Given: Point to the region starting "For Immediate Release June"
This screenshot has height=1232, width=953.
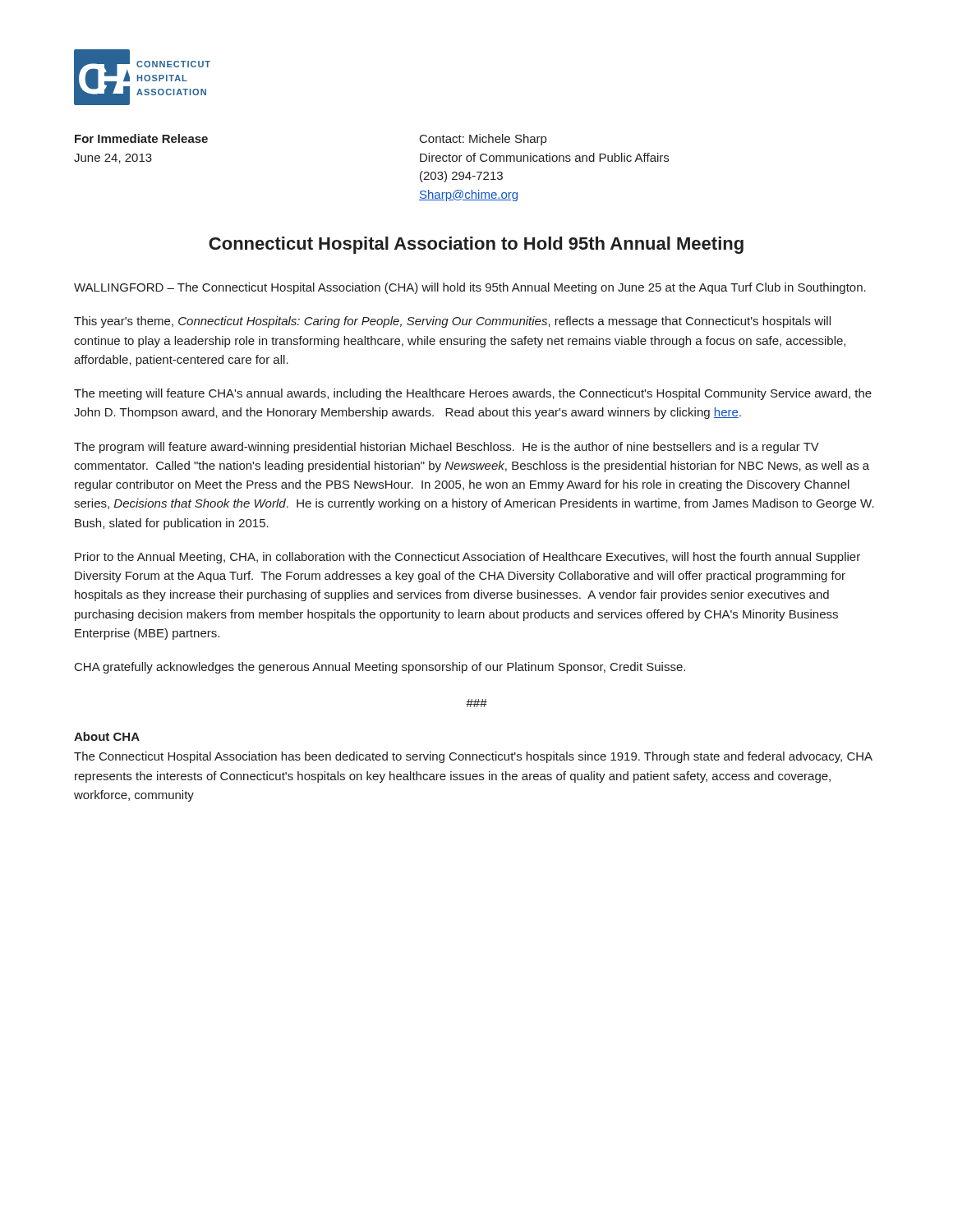Looking at the screenshot, I should pos(141,138).
